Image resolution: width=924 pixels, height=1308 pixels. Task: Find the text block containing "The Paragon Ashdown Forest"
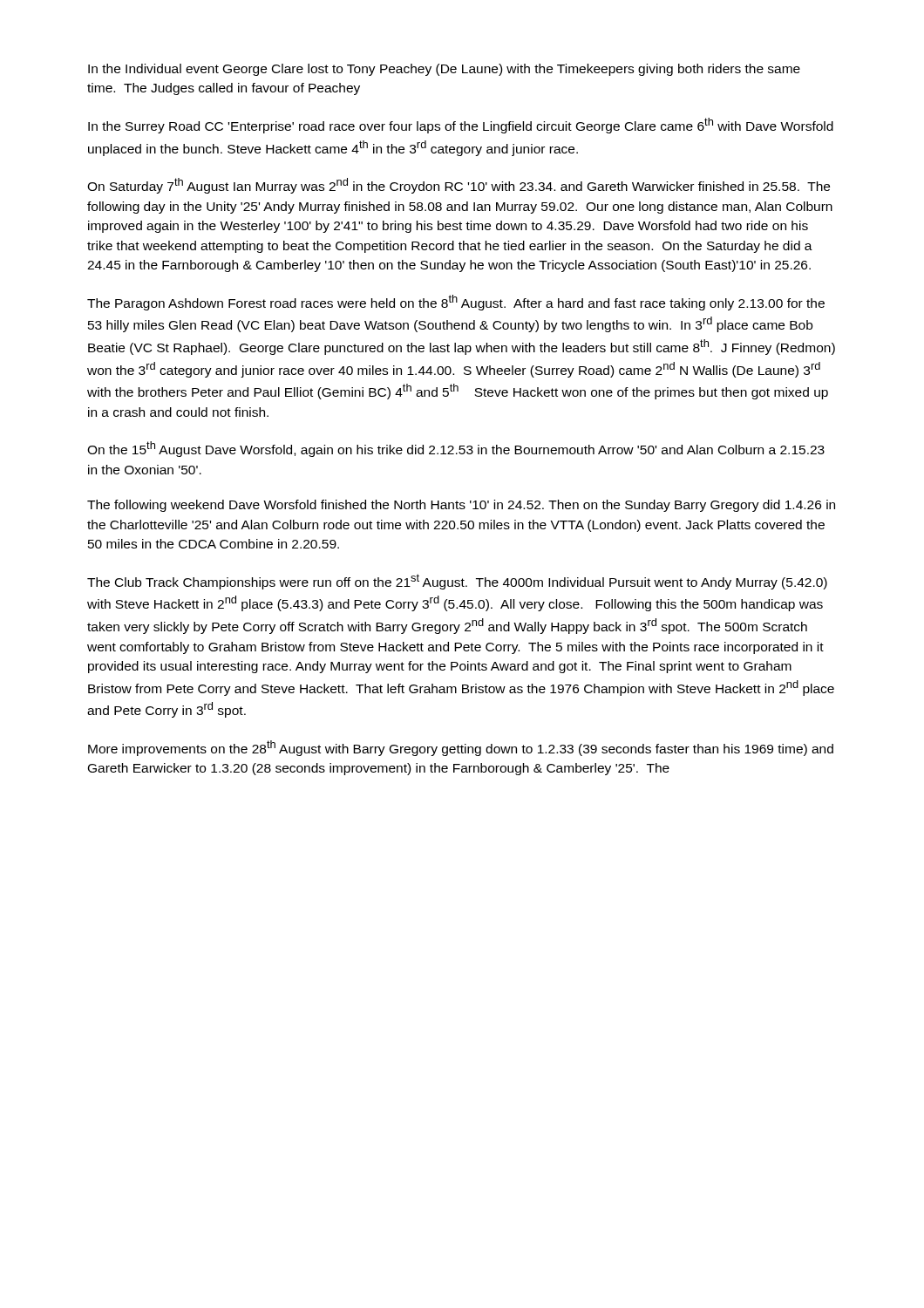(461, 356)
